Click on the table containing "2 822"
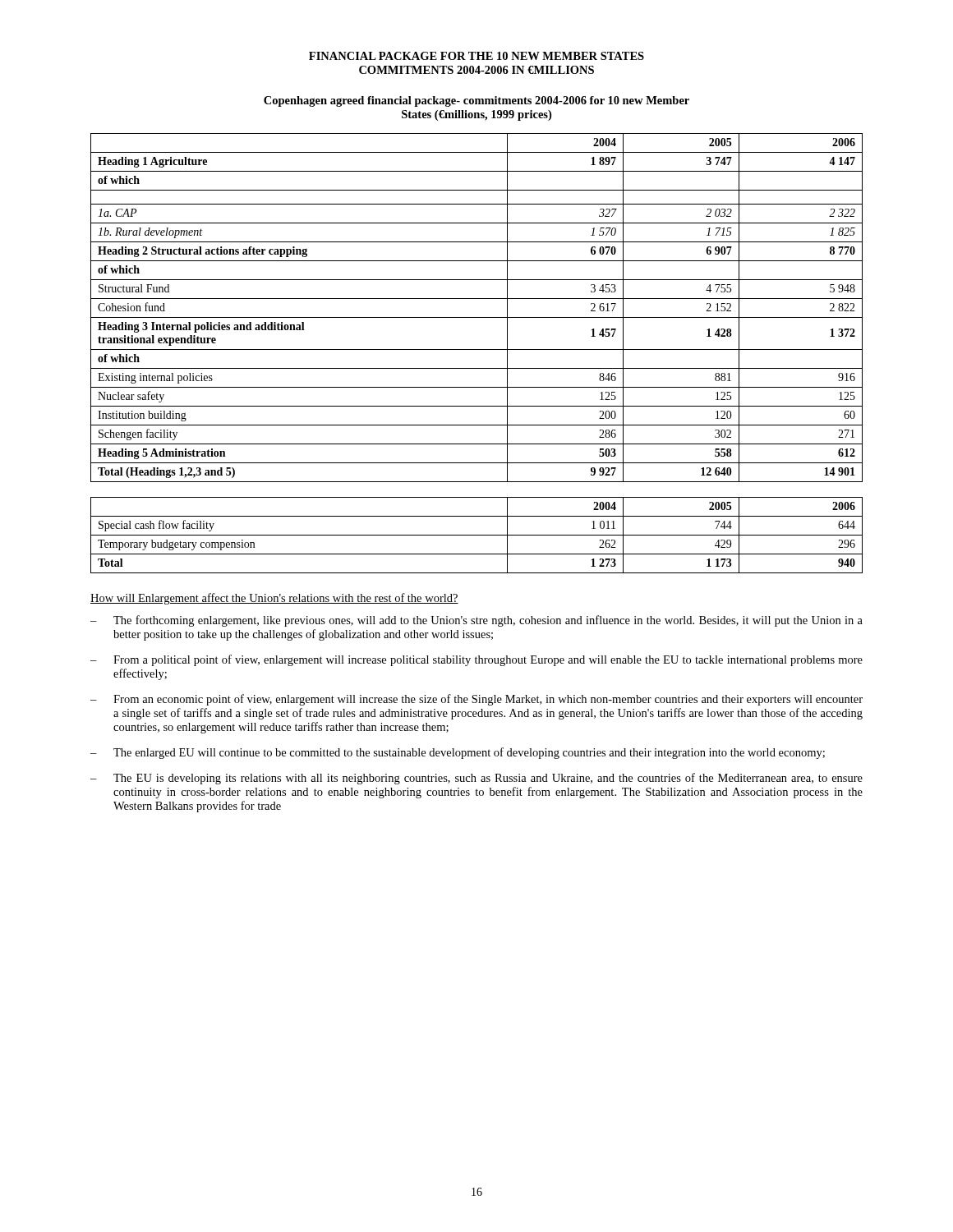Viewport: 953px width, 1232px height. coord(476,308)
